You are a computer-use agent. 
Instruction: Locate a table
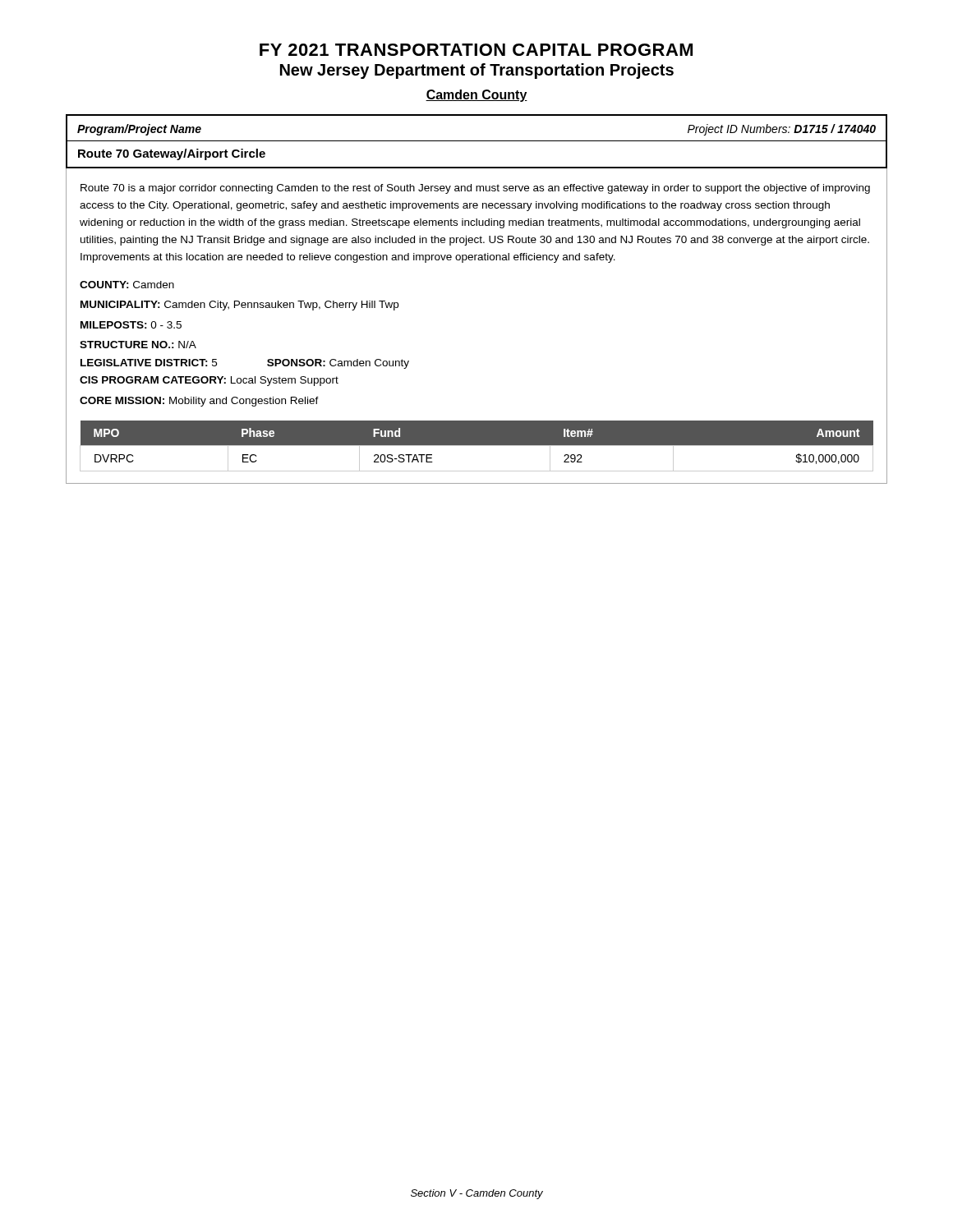pyautogui.click(x=476, y=446)
